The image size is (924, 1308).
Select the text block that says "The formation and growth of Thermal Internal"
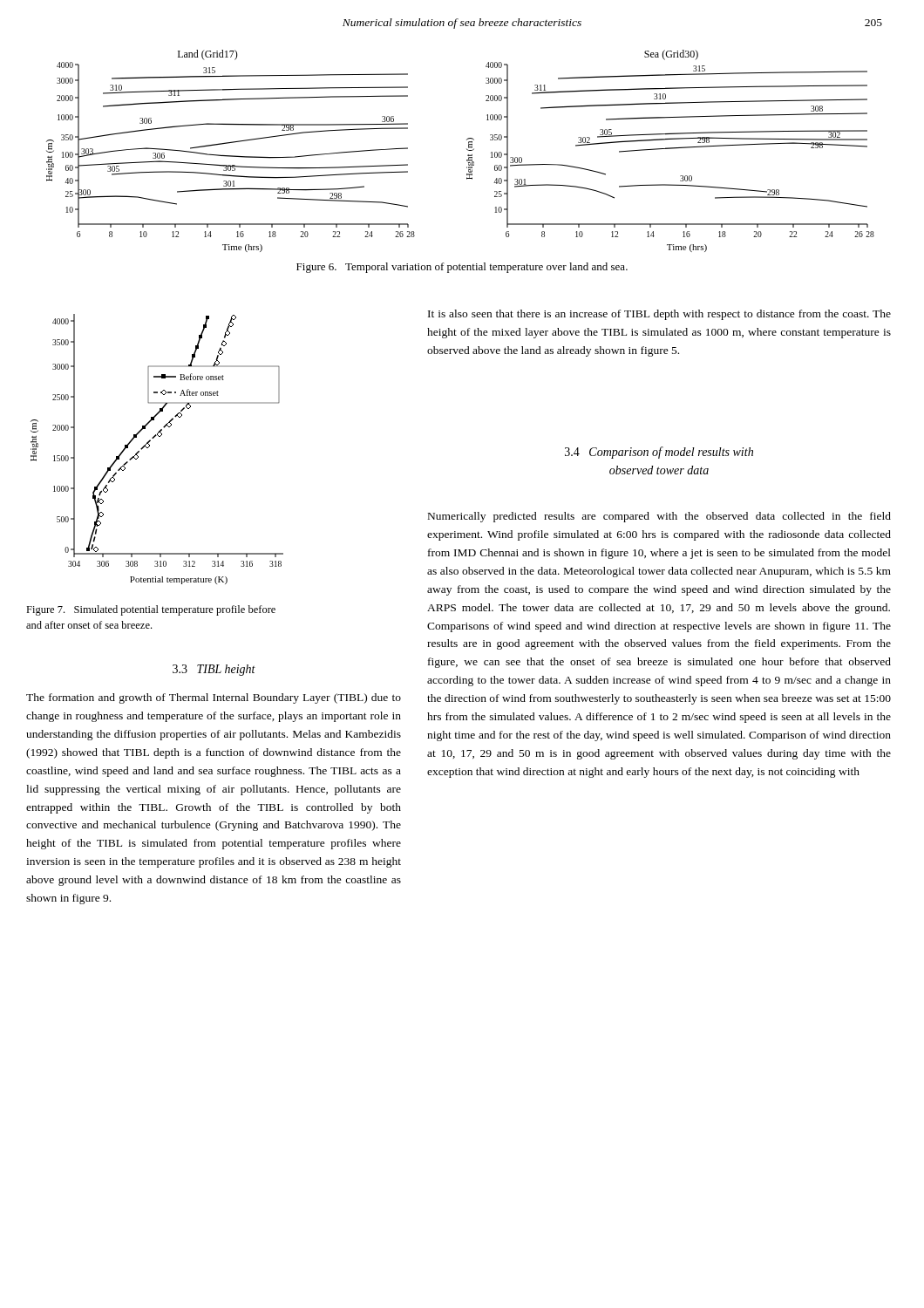coord(214,797)
